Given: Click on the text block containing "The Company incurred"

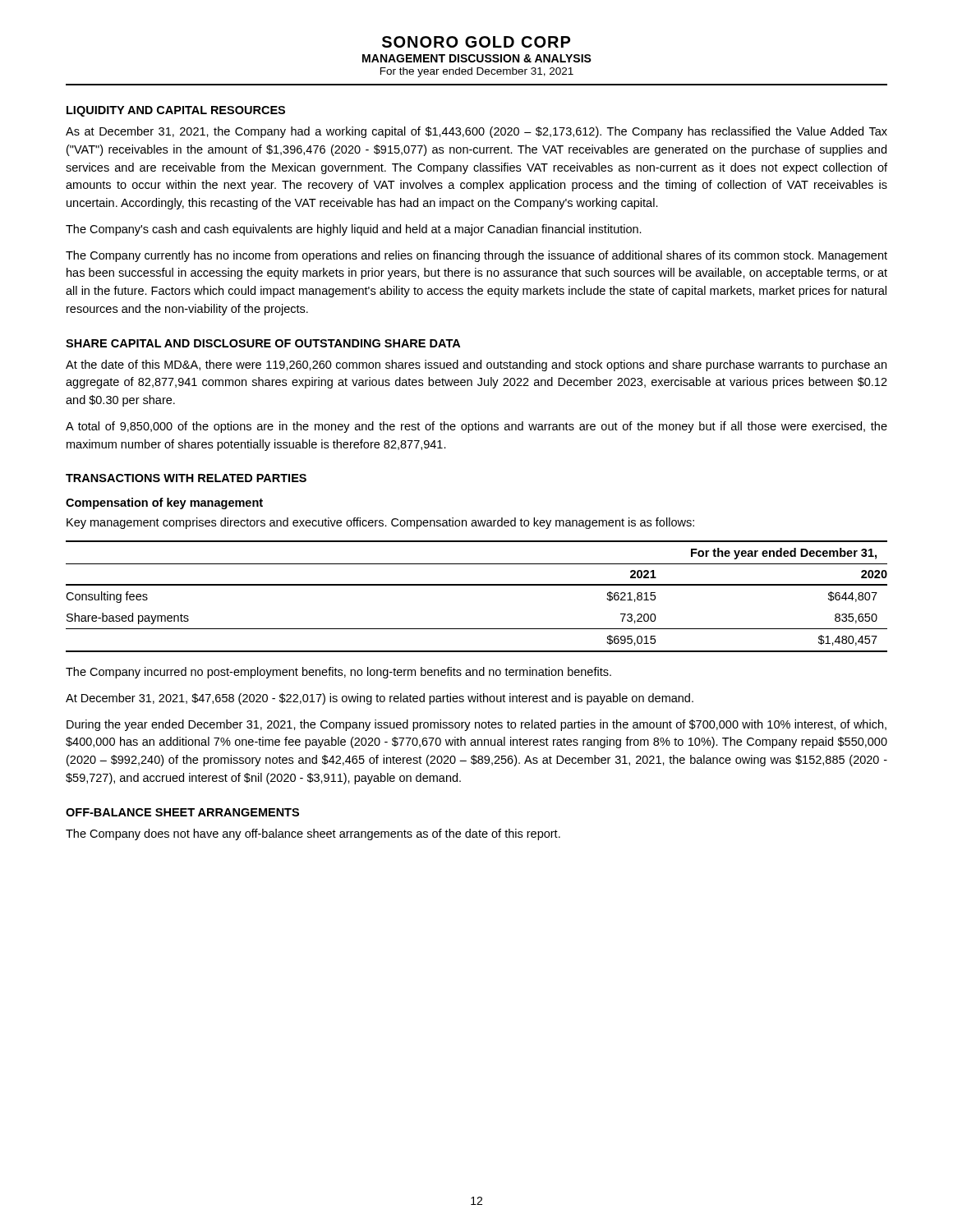Looking at the screenshot, I should (476, 673).
